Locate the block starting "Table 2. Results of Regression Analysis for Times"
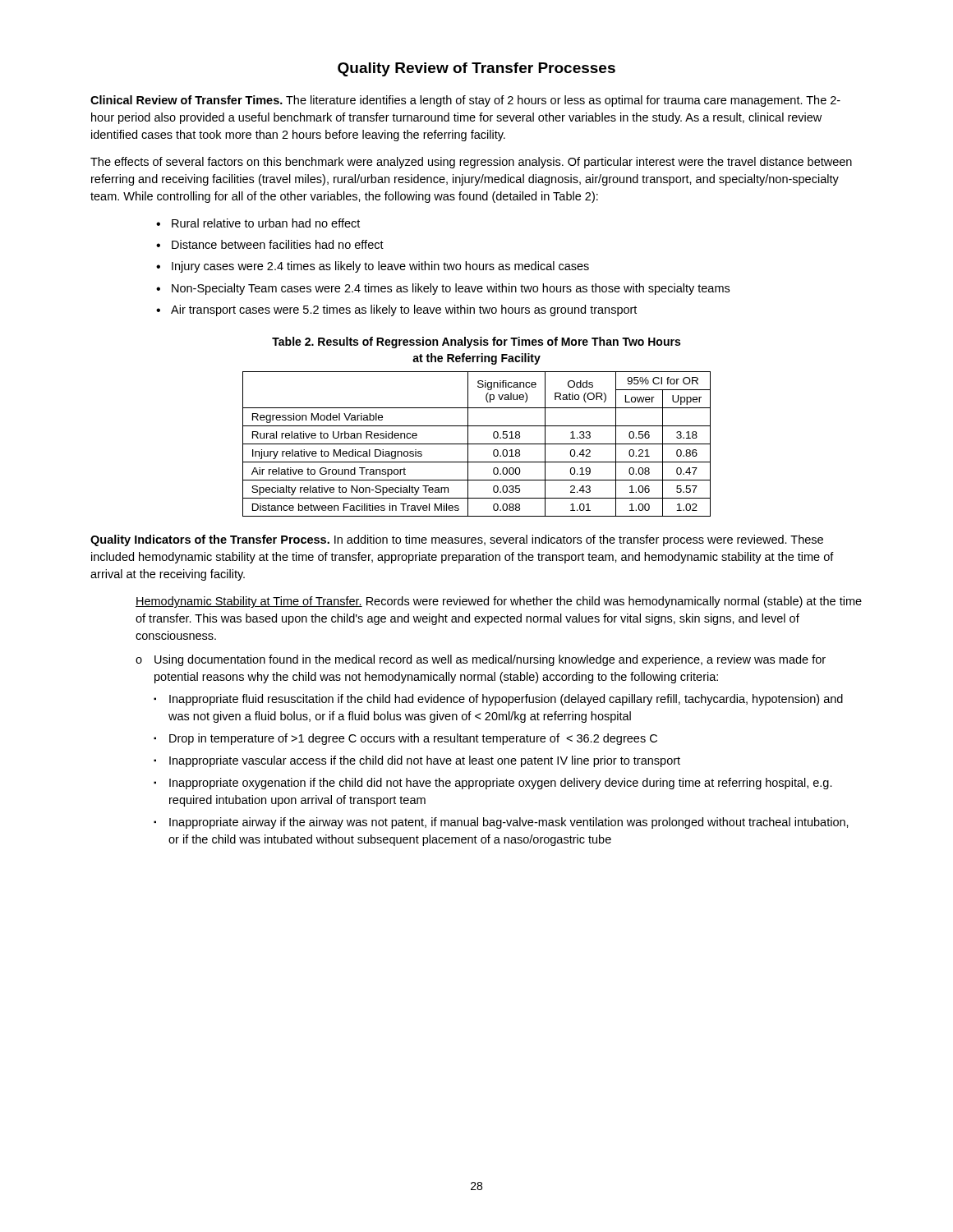This screenshot has width=953, height=1232. pyautogui.click(x=476, y=350)
